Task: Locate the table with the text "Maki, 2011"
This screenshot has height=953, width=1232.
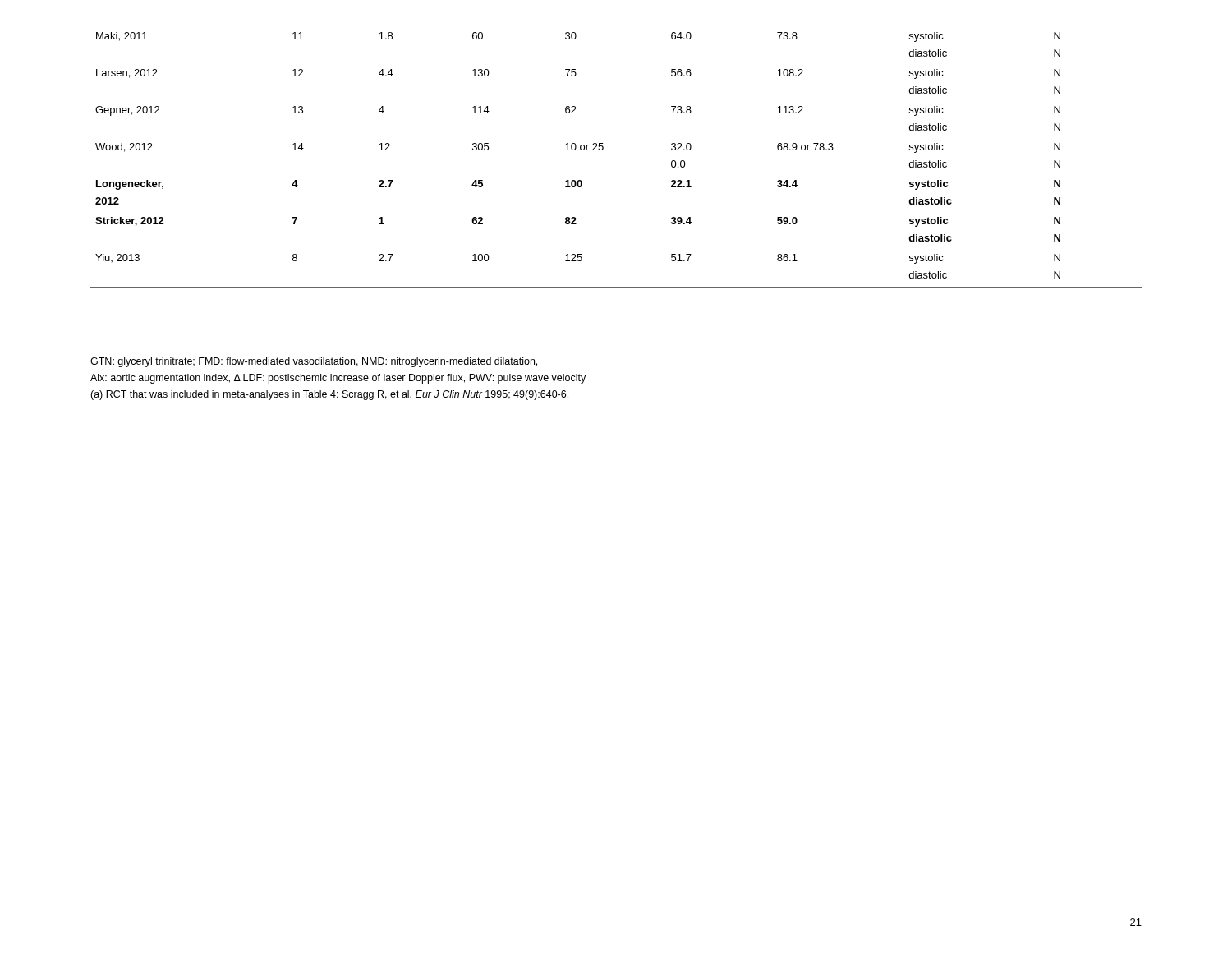Action: [x=616, y=156]
